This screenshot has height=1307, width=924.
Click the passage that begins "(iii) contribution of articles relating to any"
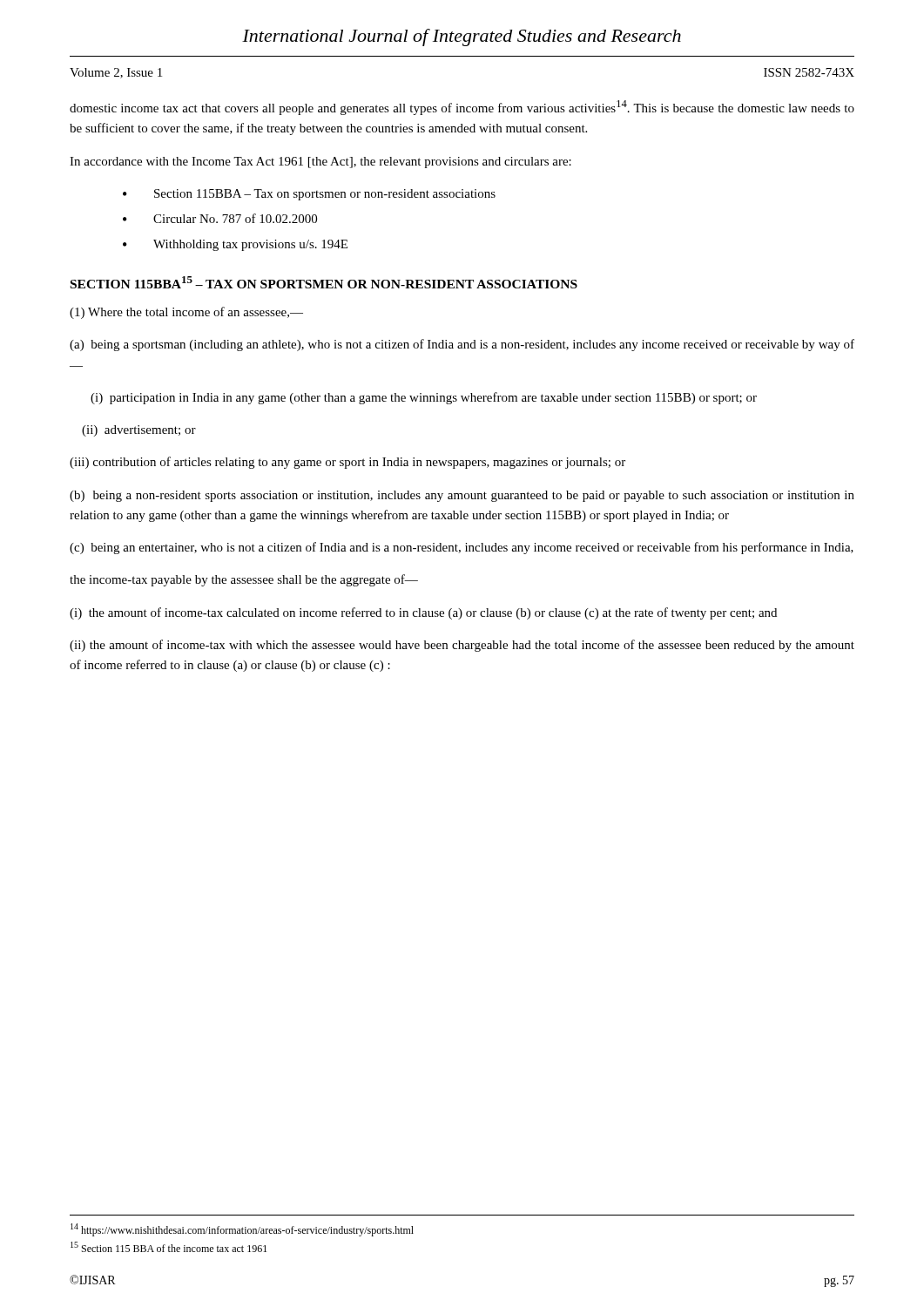[x=348, y=462]
